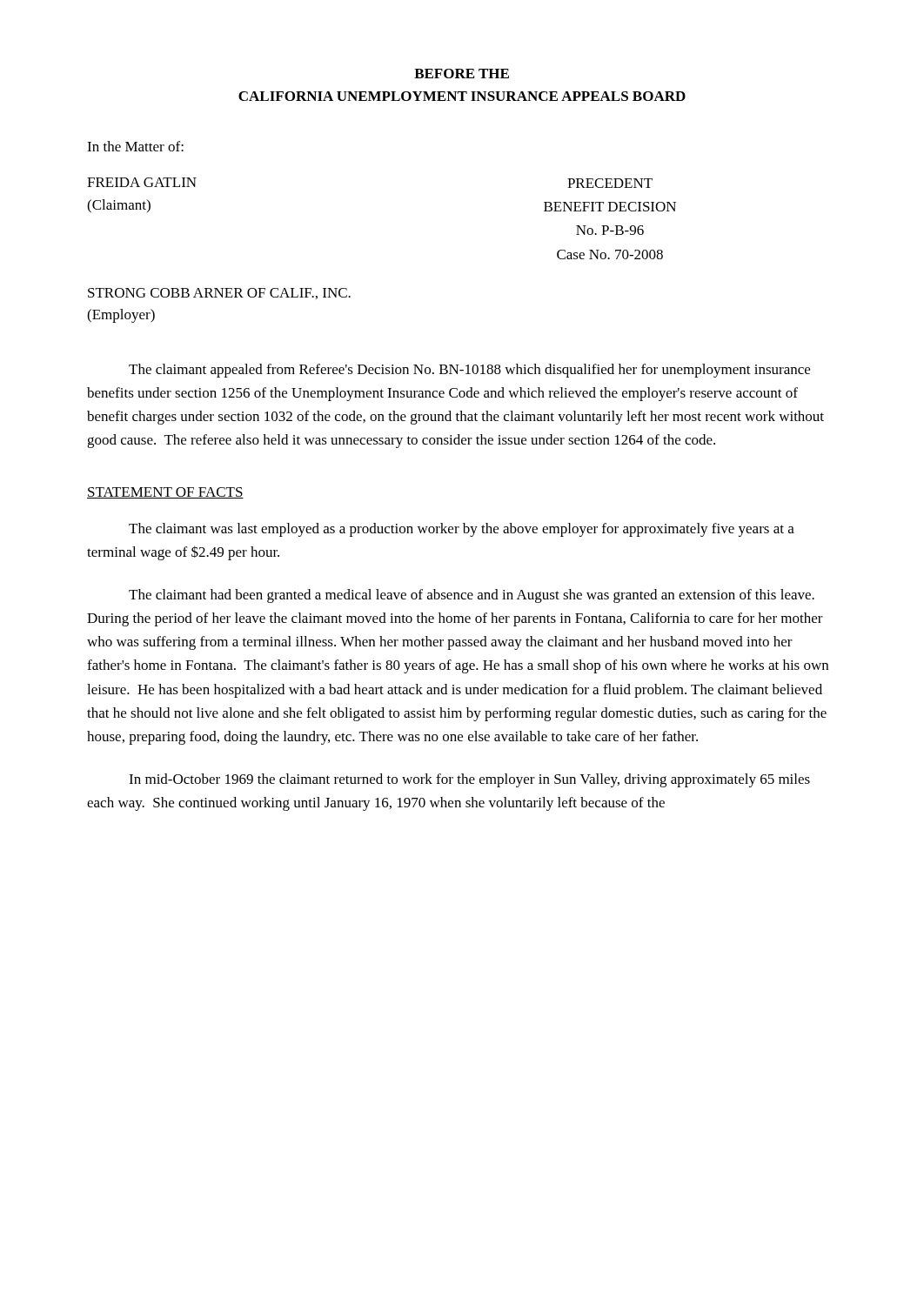This screenshot has height=1305, width=924.
Task: Locate the region starting "The claimant had"
Action: point(462,666)
